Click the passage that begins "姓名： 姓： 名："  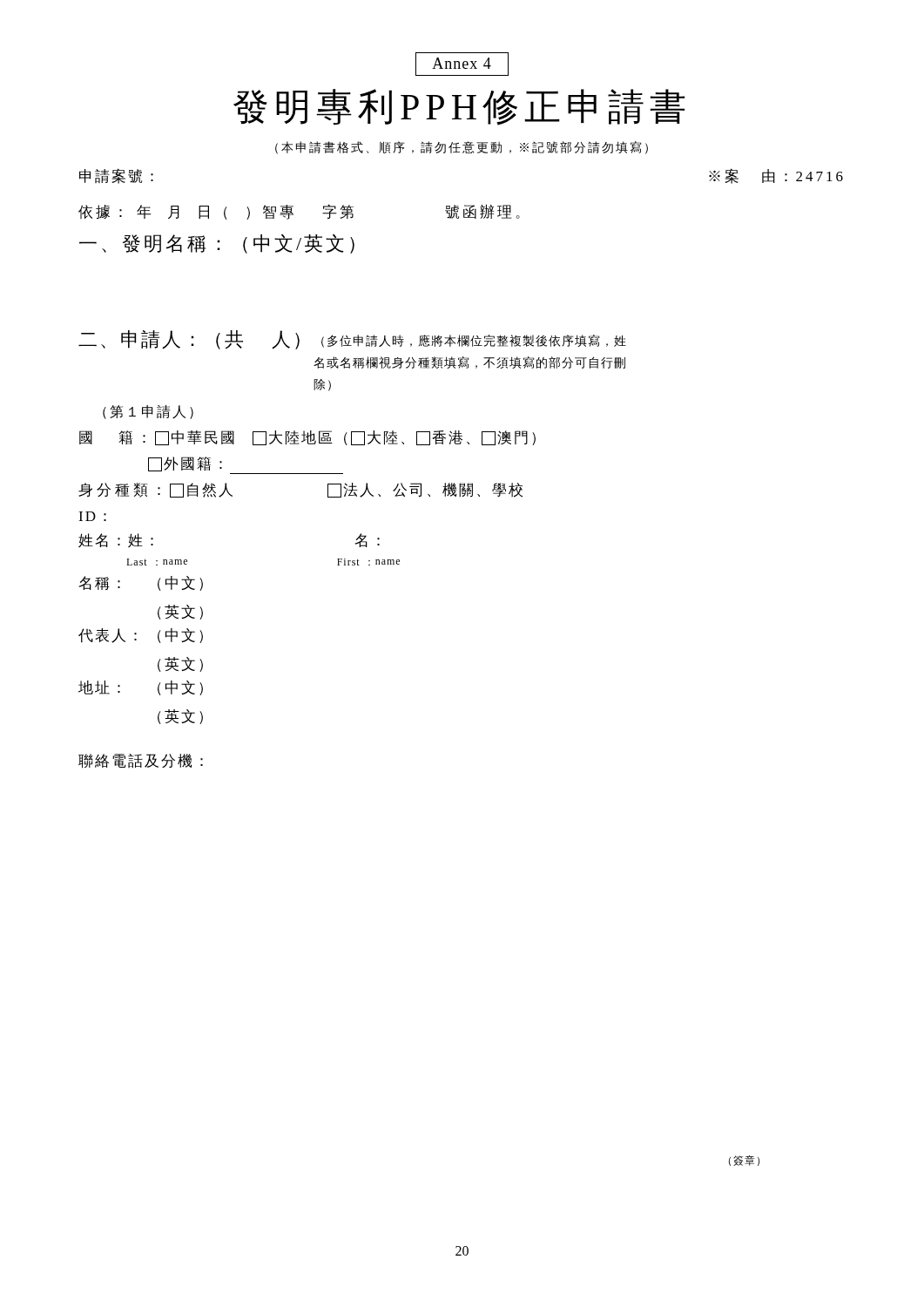[119, 540]
